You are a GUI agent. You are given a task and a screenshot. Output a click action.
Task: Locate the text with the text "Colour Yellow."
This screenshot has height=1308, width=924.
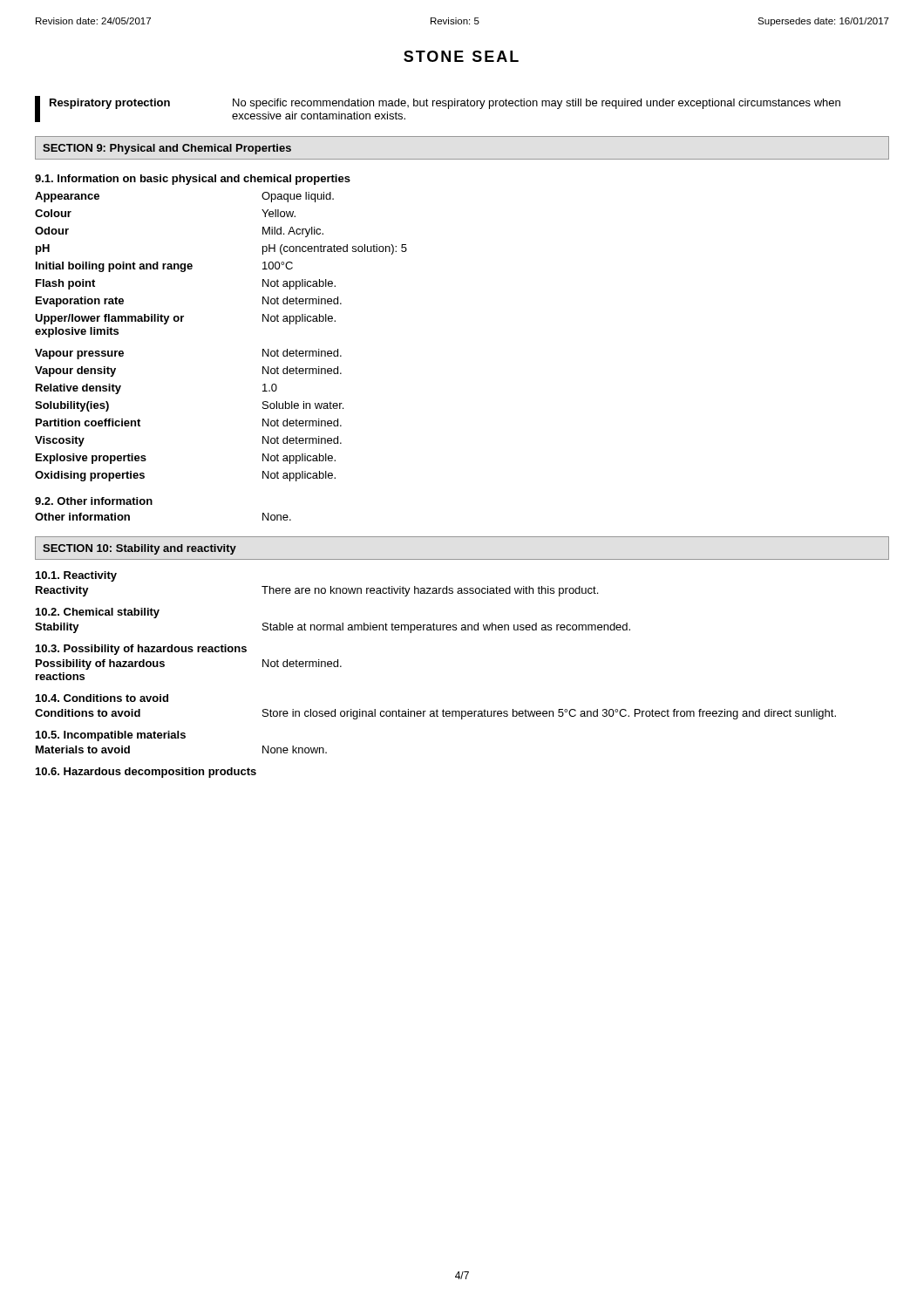click(x=51, y=213)
